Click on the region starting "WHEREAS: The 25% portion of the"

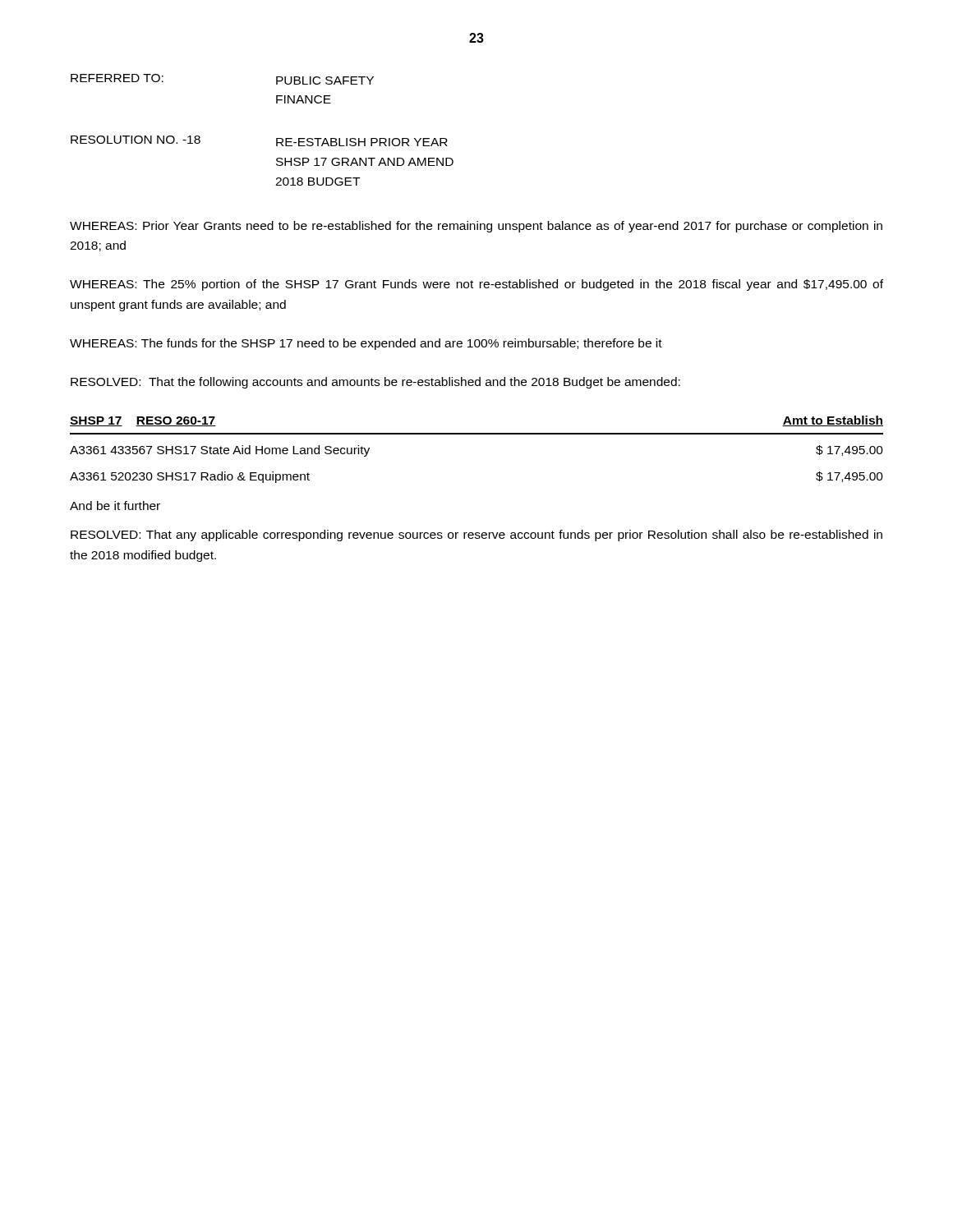[476, 294]
